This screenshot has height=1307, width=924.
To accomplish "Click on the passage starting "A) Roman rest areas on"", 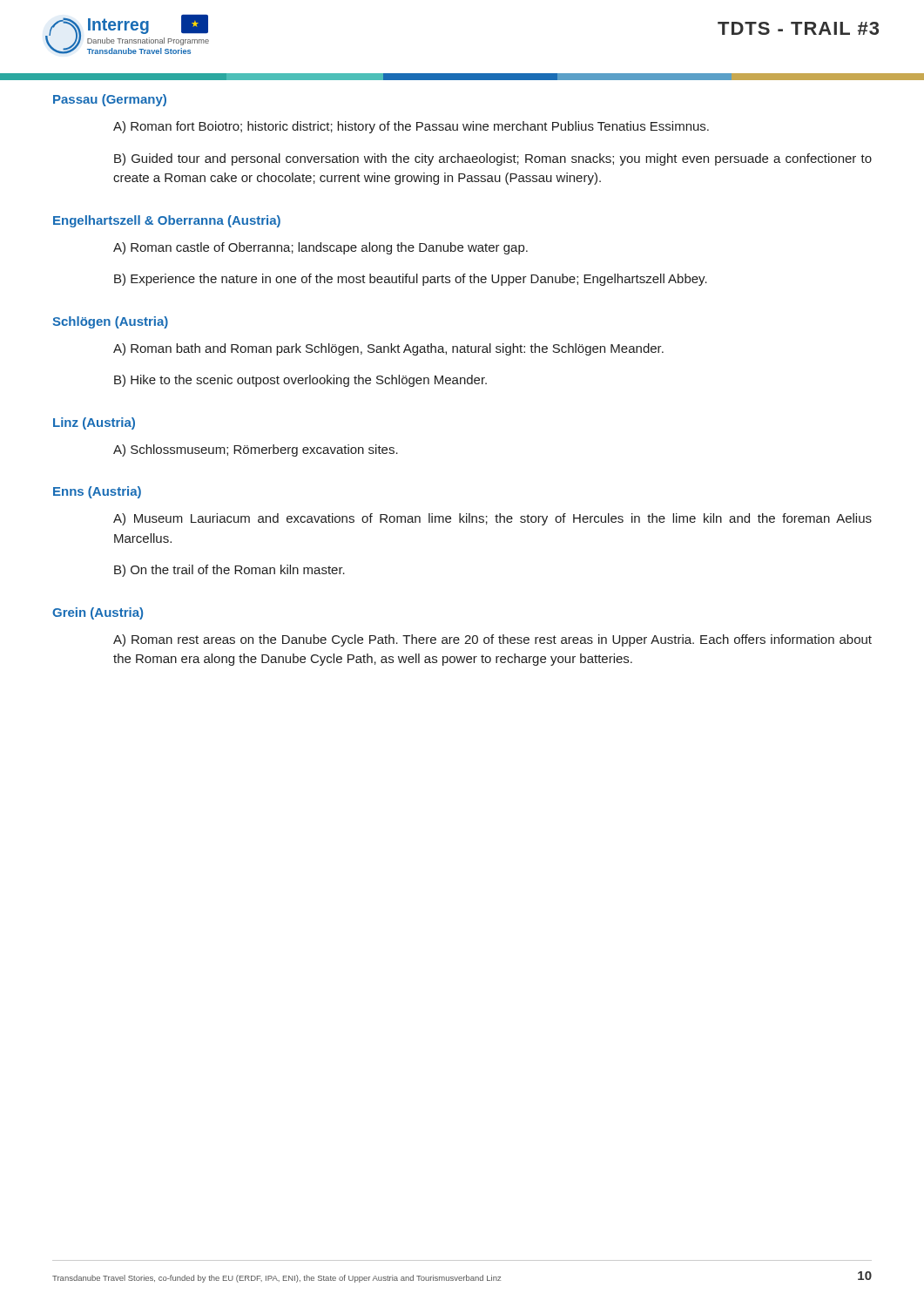I will coord(492,648).
